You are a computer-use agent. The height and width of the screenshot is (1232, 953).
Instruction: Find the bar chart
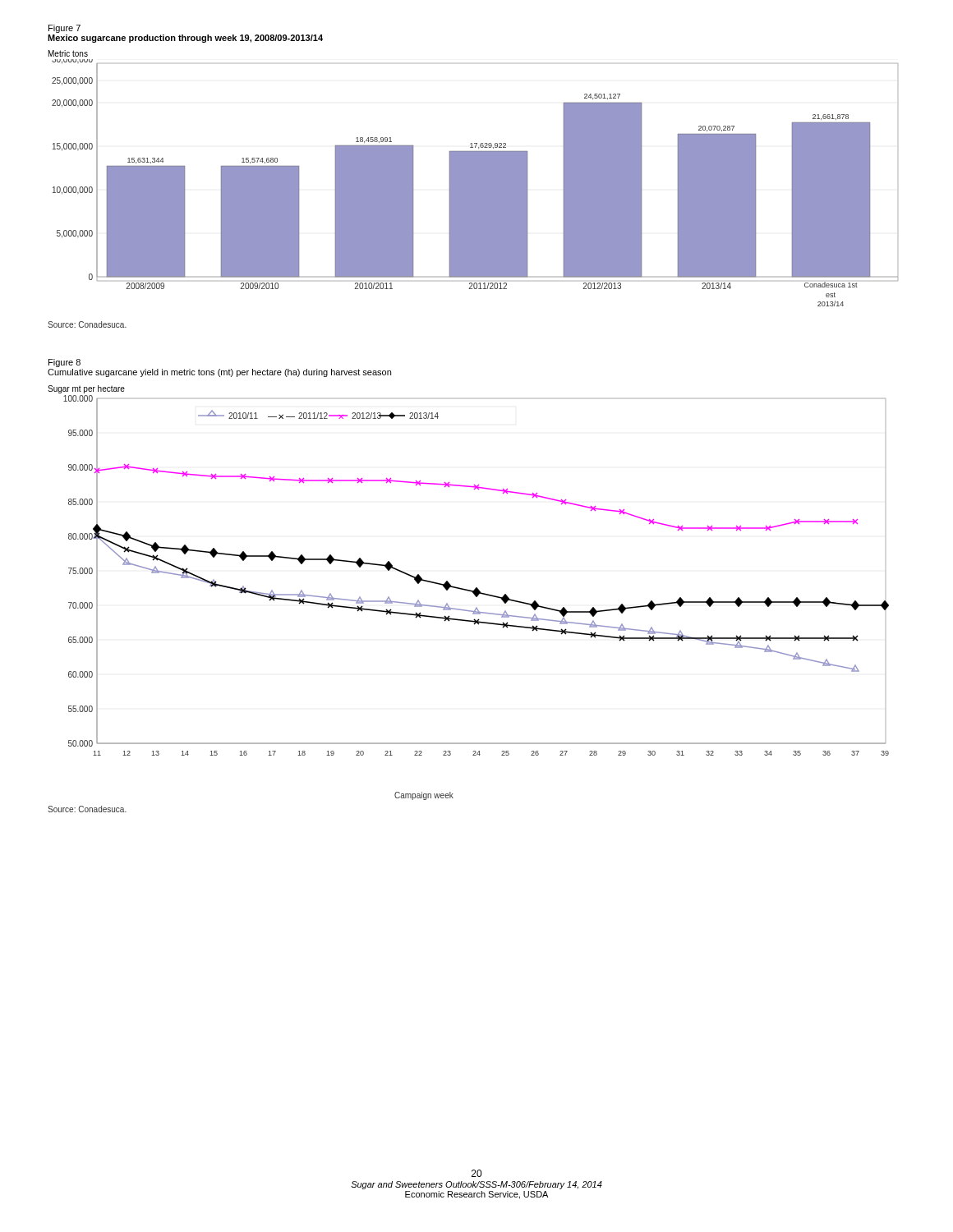(x=476, y=186)
